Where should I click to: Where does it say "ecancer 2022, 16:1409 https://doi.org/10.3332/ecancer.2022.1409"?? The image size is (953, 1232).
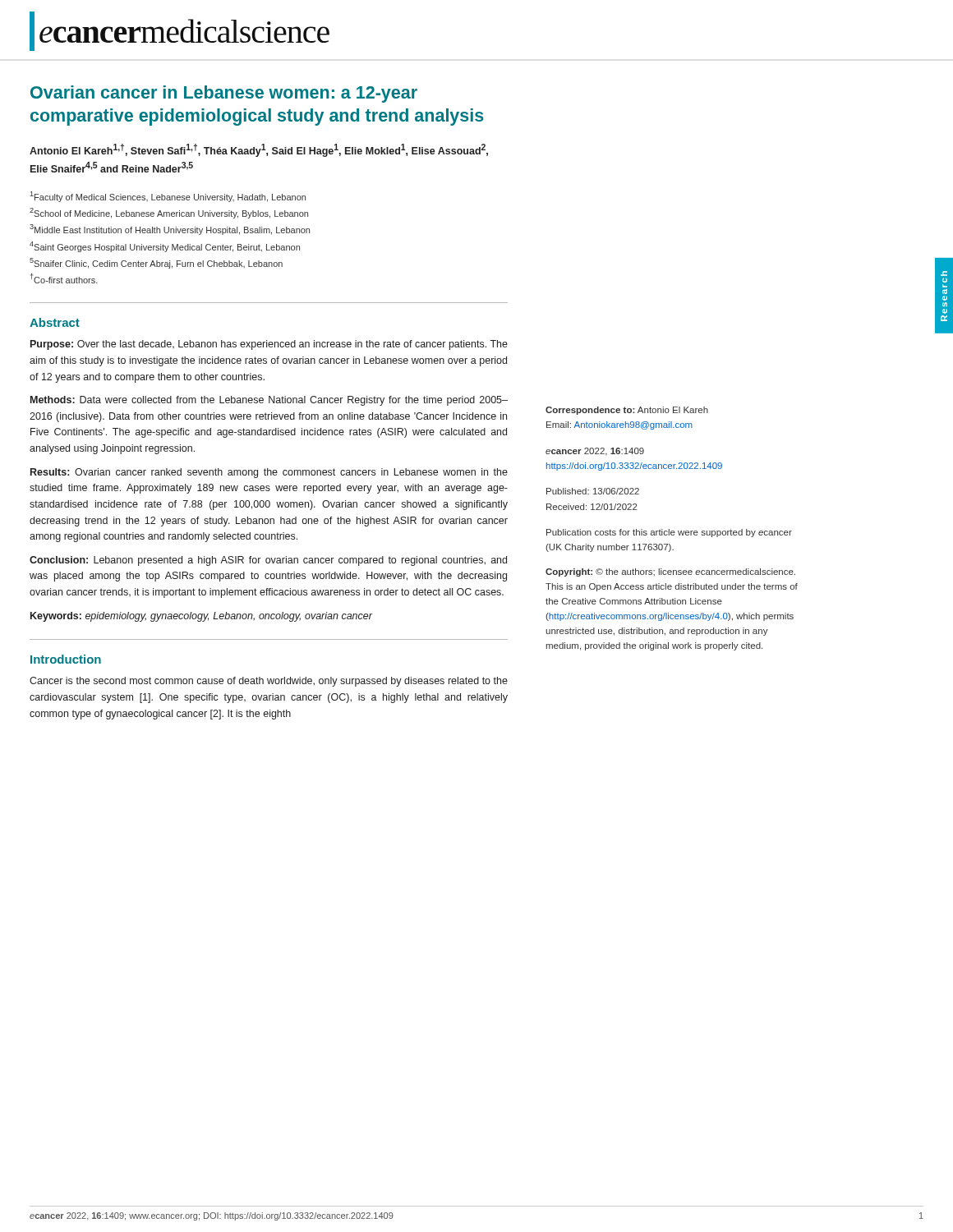pos(634,458)
